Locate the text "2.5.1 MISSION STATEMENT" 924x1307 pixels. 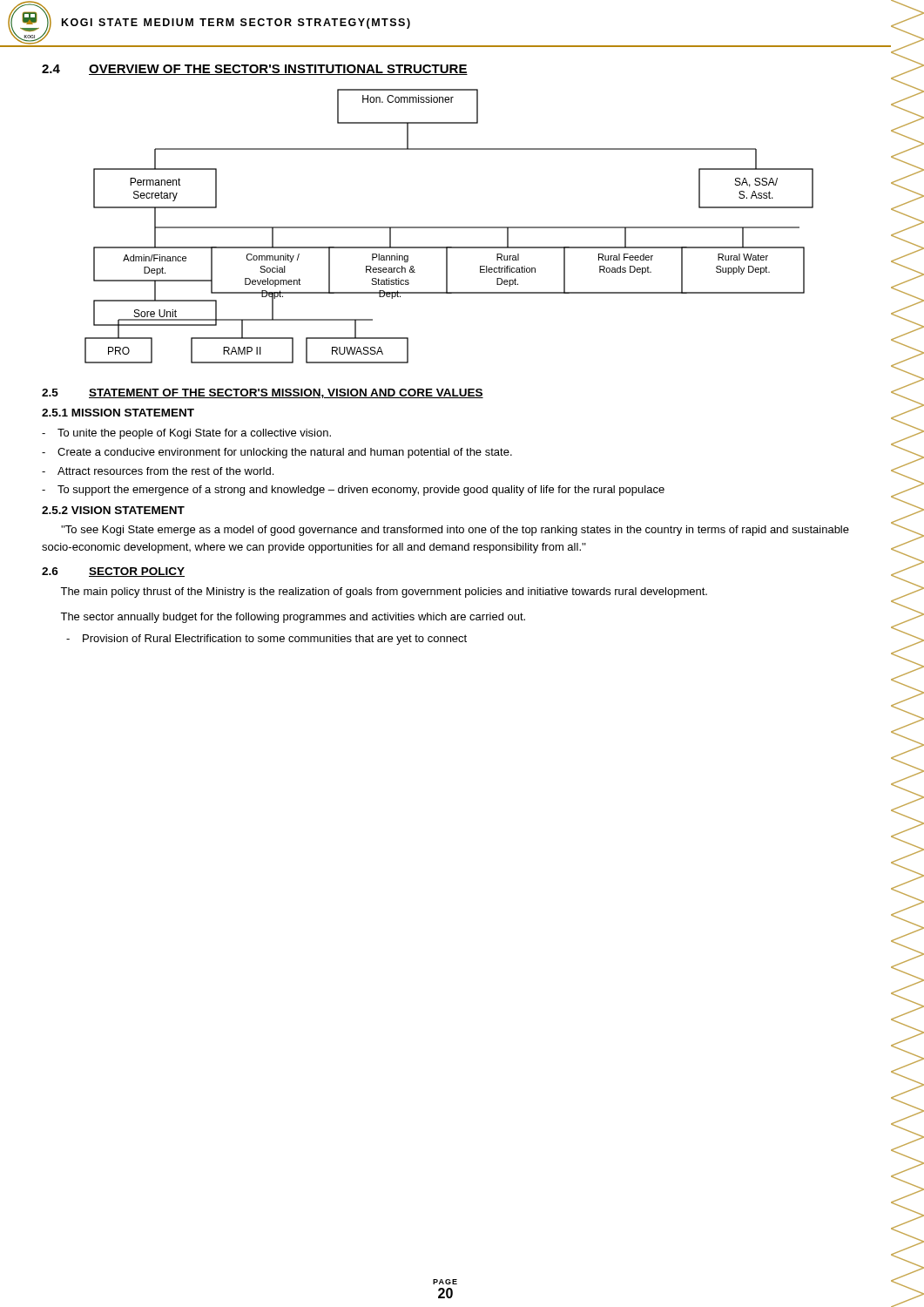point(118,413)
